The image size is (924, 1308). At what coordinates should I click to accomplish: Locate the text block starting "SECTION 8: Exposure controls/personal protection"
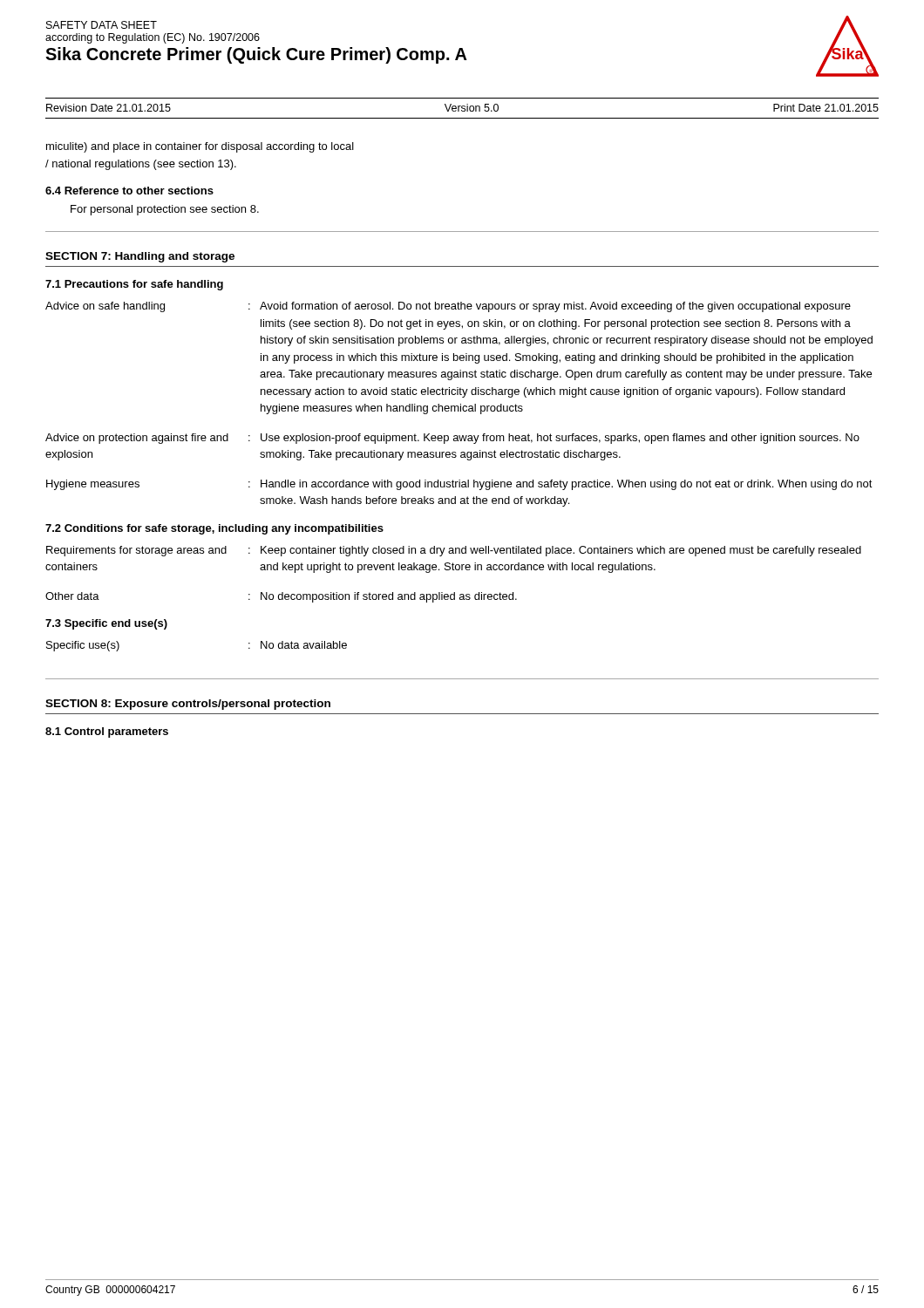coord(188,703)
